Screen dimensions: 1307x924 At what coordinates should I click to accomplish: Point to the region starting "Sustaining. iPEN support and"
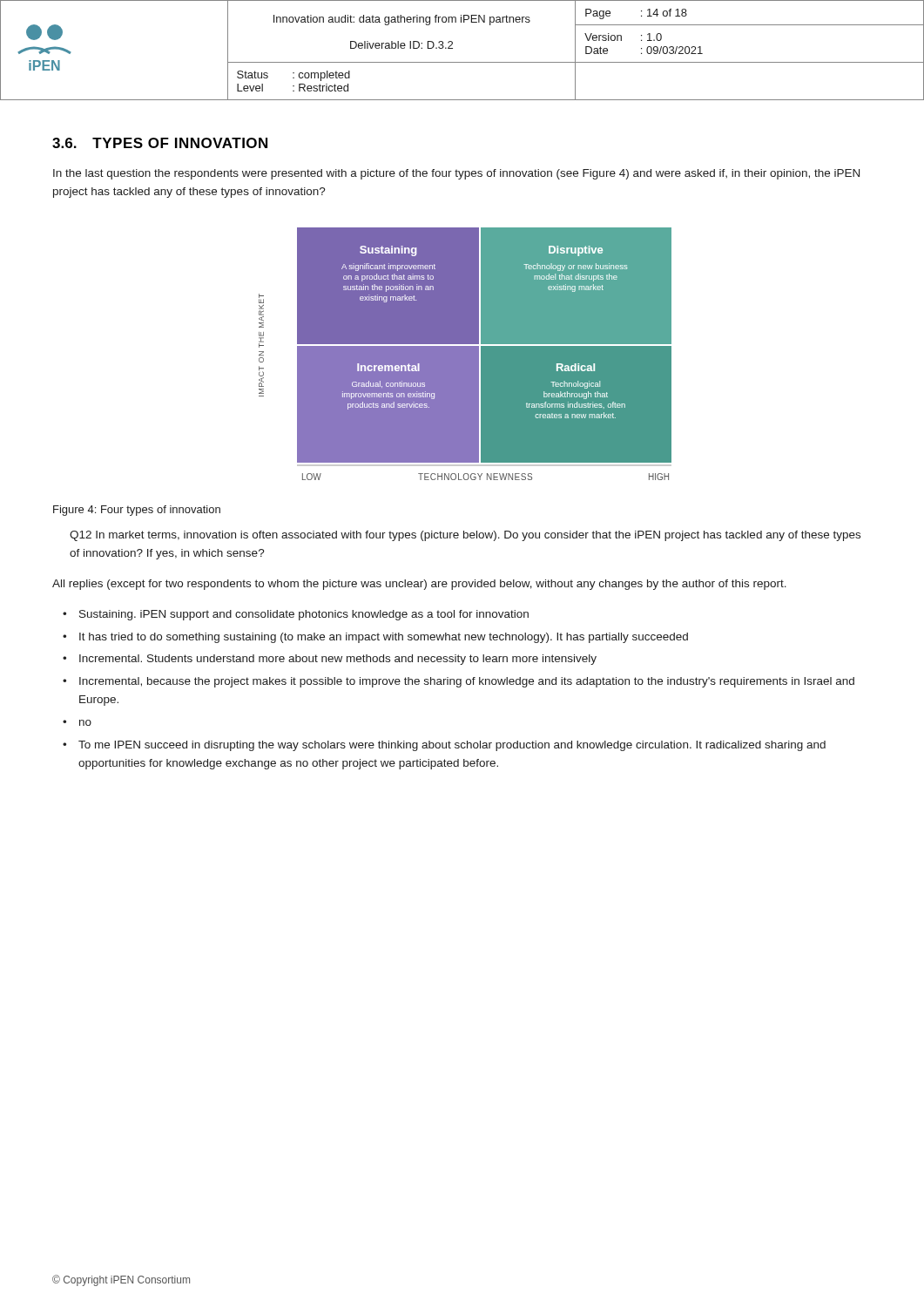304,614
